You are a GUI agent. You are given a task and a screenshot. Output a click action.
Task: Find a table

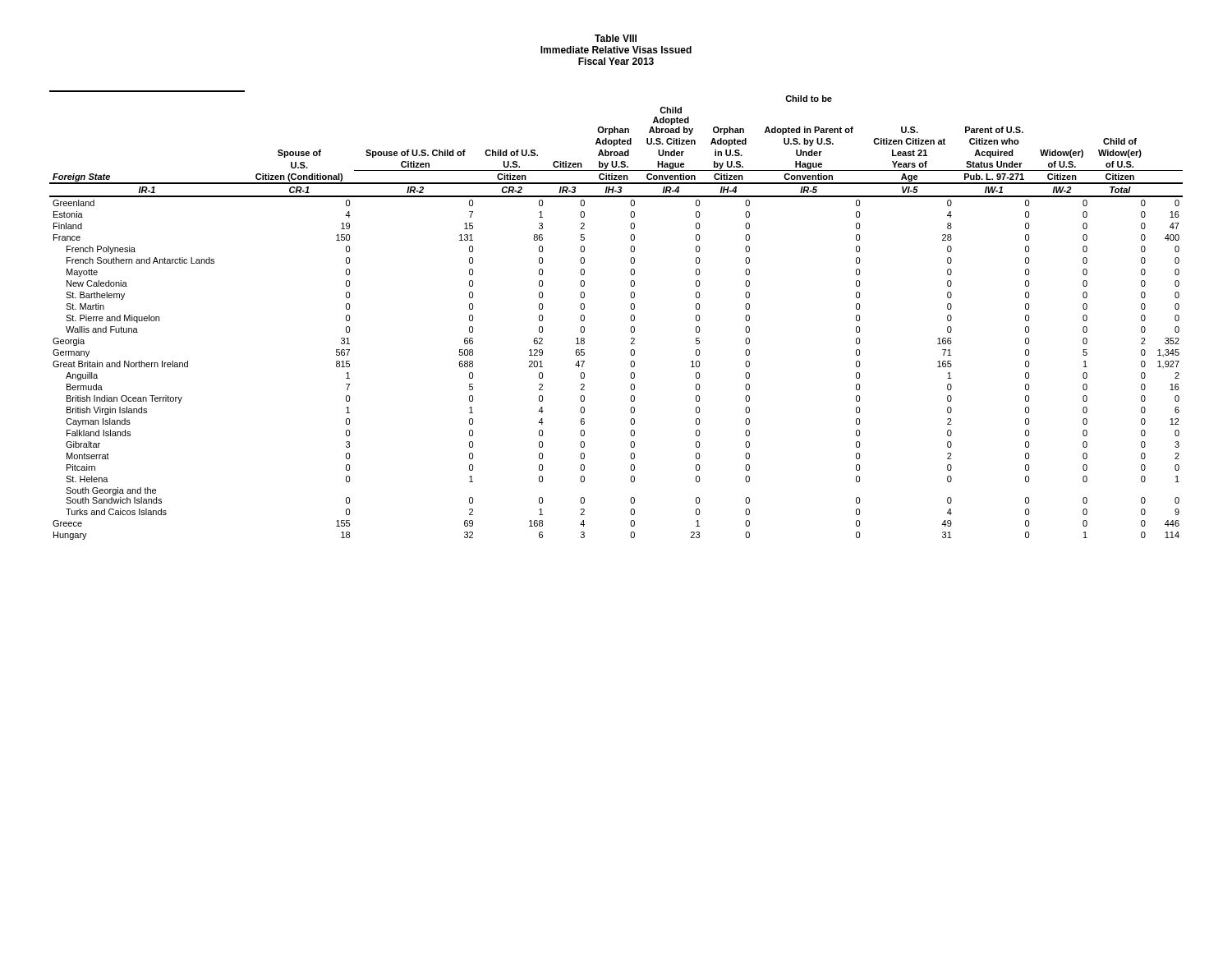point(616,315)
